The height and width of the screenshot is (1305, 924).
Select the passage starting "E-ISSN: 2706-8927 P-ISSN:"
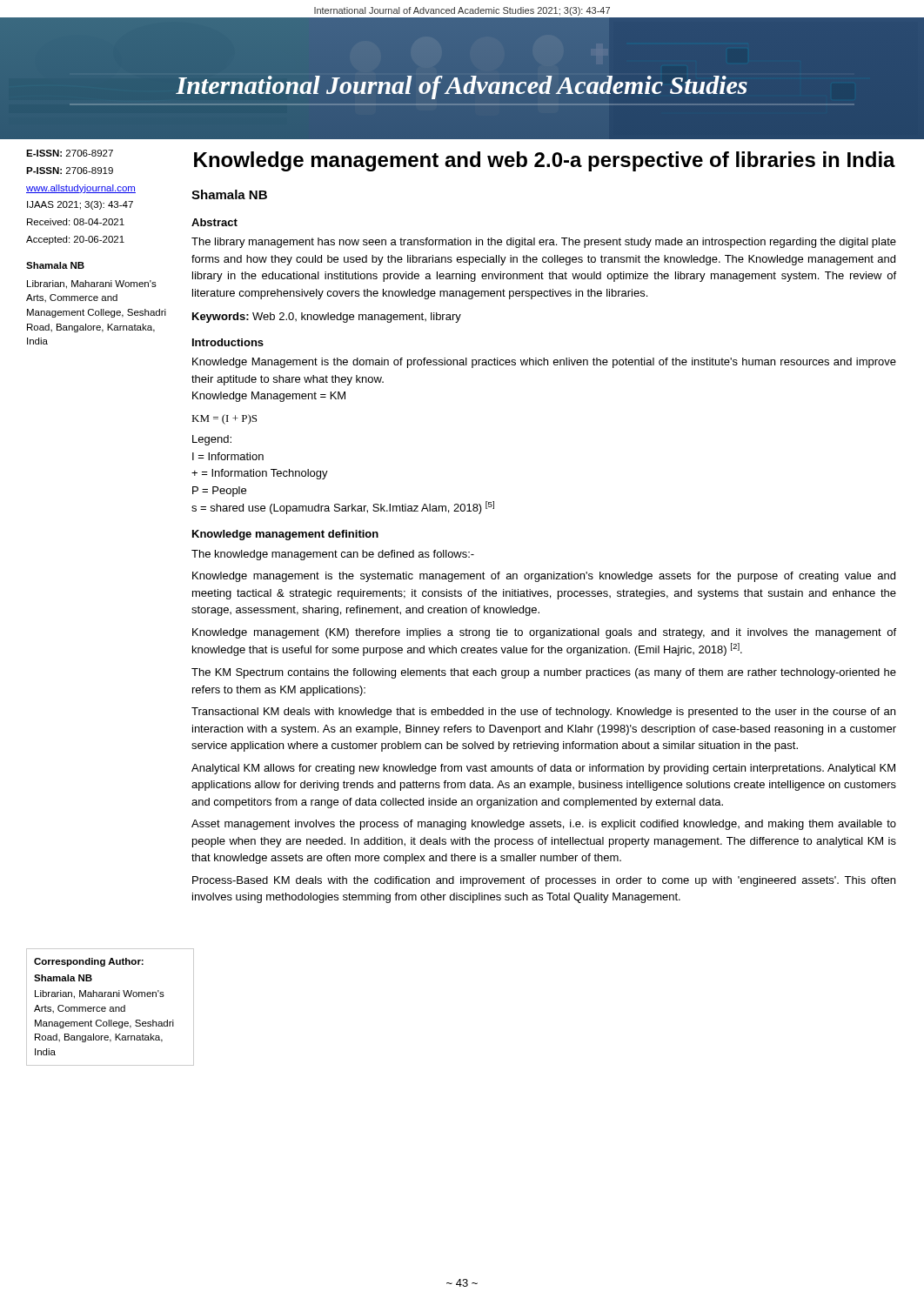[x=102, y=248]
